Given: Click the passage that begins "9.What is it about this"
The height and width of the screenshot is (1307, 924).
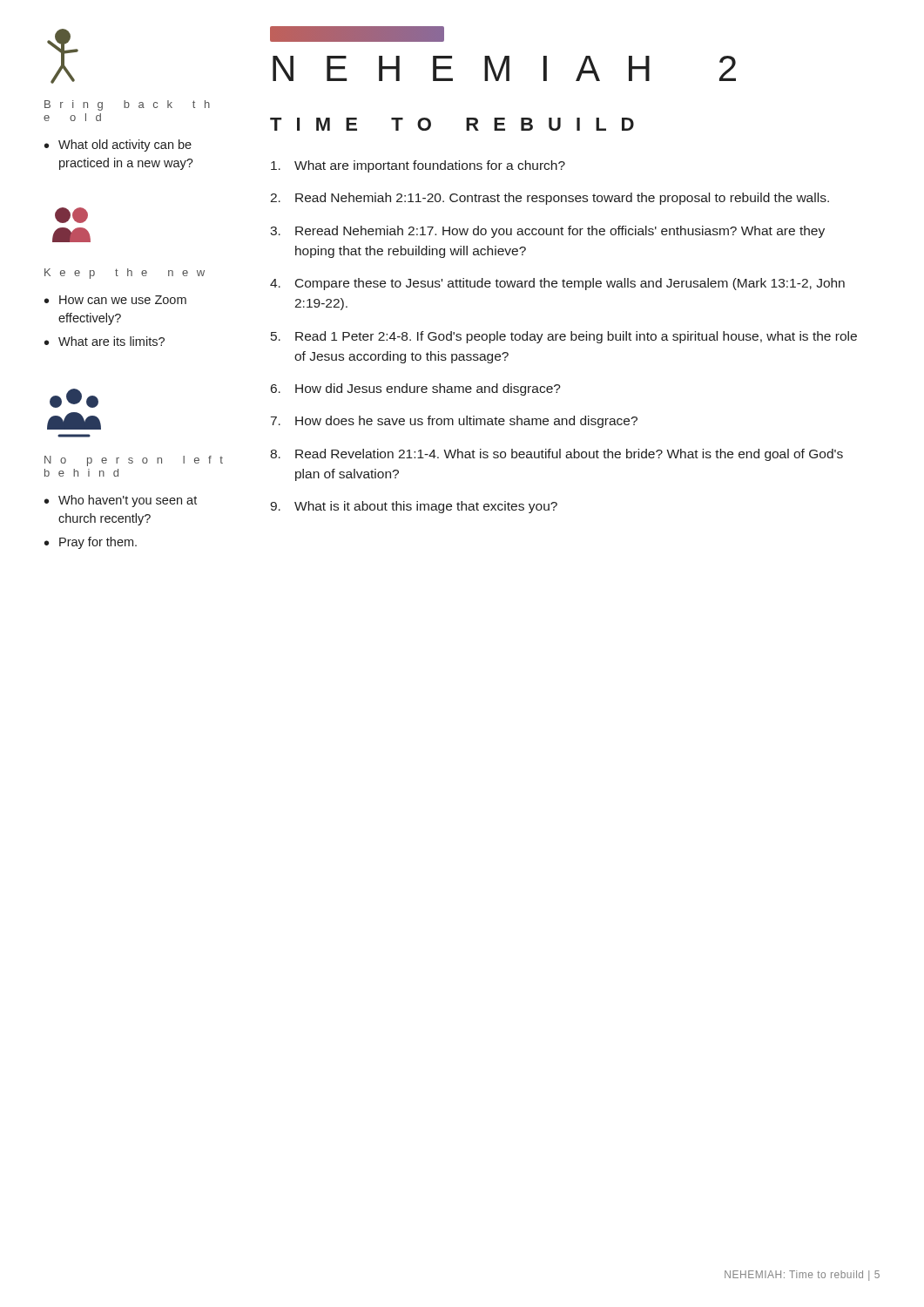Looking at the screenshot, I should coord(566,506).
